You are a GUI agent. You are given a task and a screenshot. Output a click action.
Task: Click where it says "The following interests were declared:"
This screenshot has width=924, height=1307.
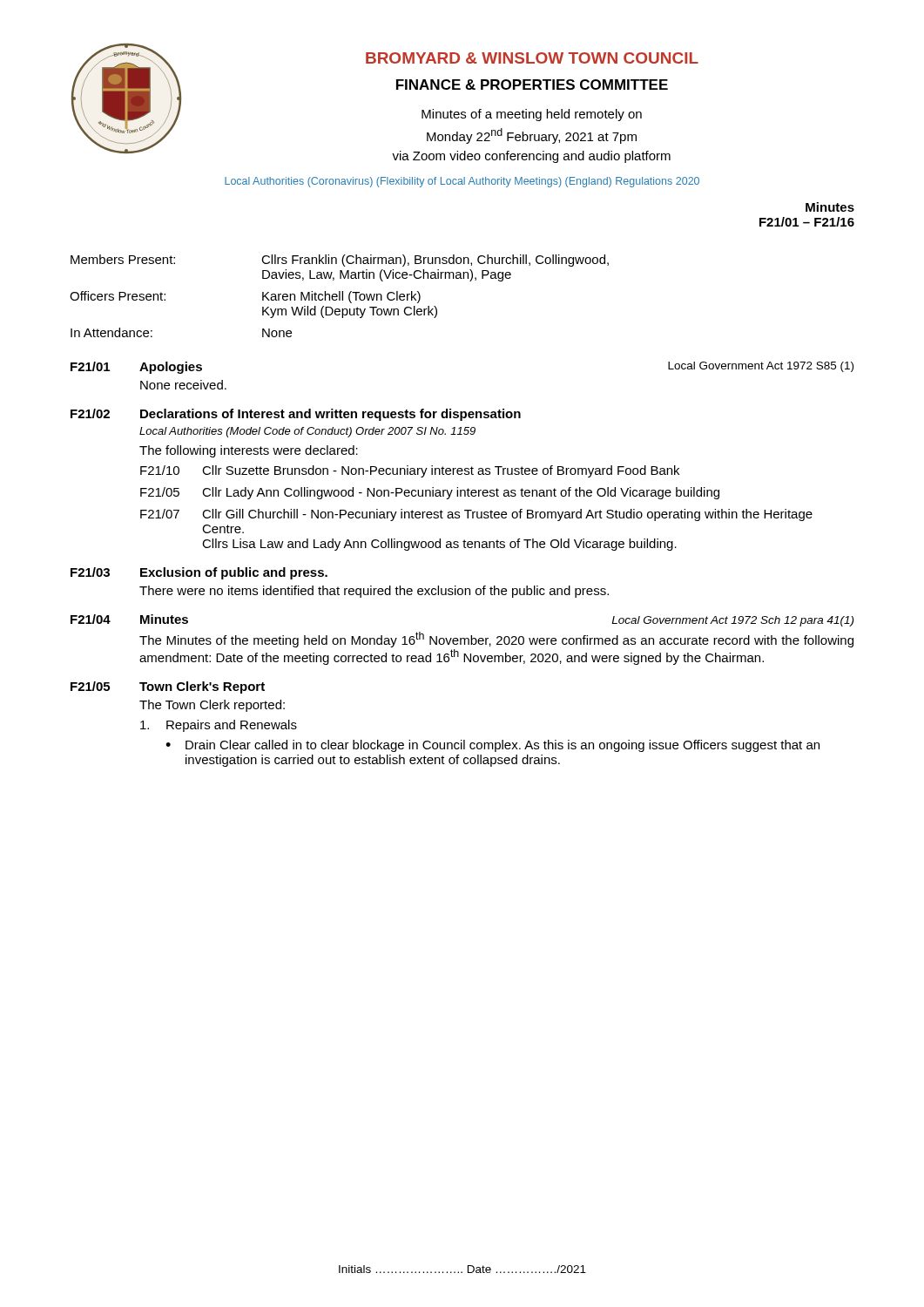click(249, 450)
